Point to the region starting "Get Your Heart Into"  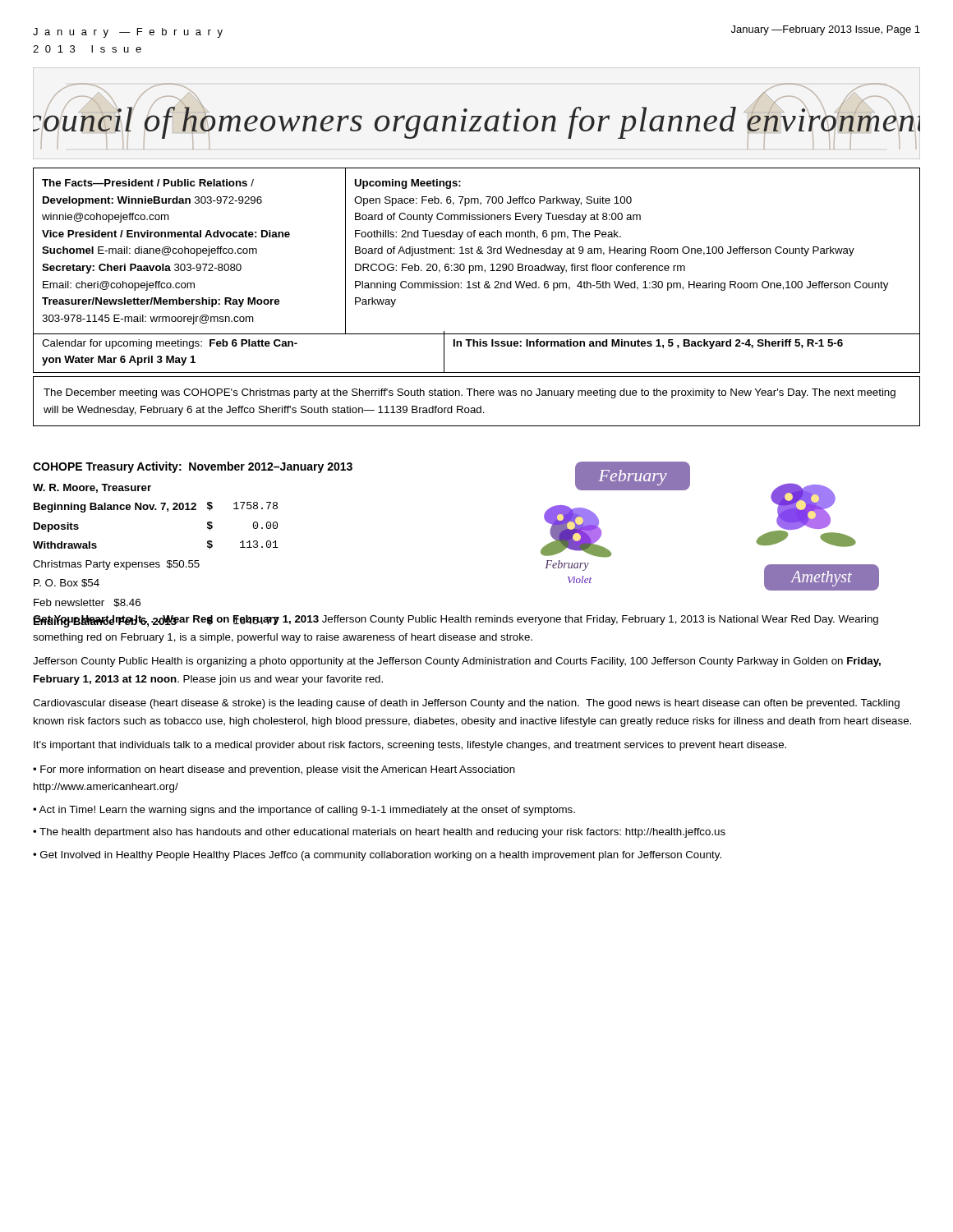pyautogui.click(x=456, y=628)
